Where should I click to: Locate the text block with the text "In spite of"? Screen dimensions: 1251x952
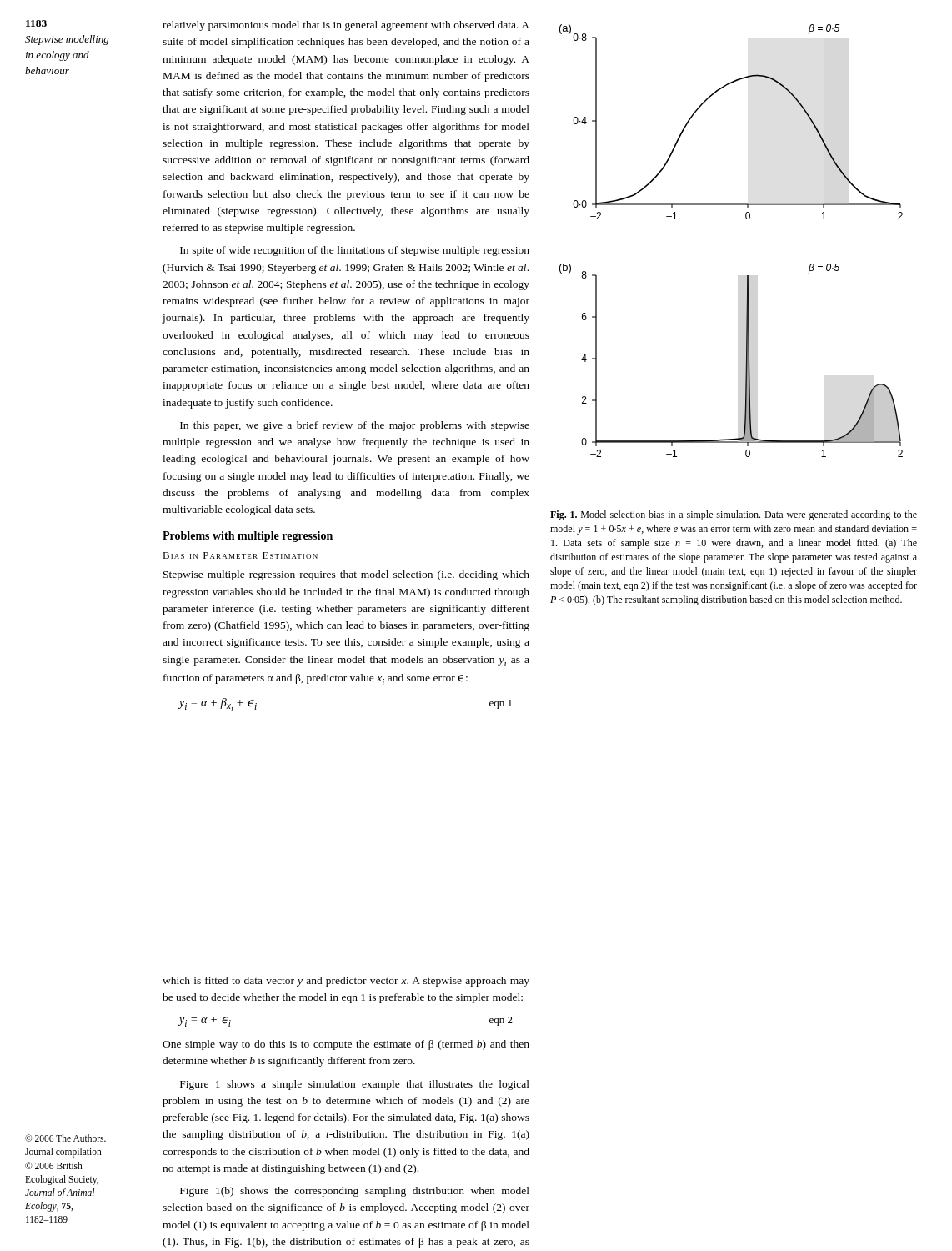(346, 327)
